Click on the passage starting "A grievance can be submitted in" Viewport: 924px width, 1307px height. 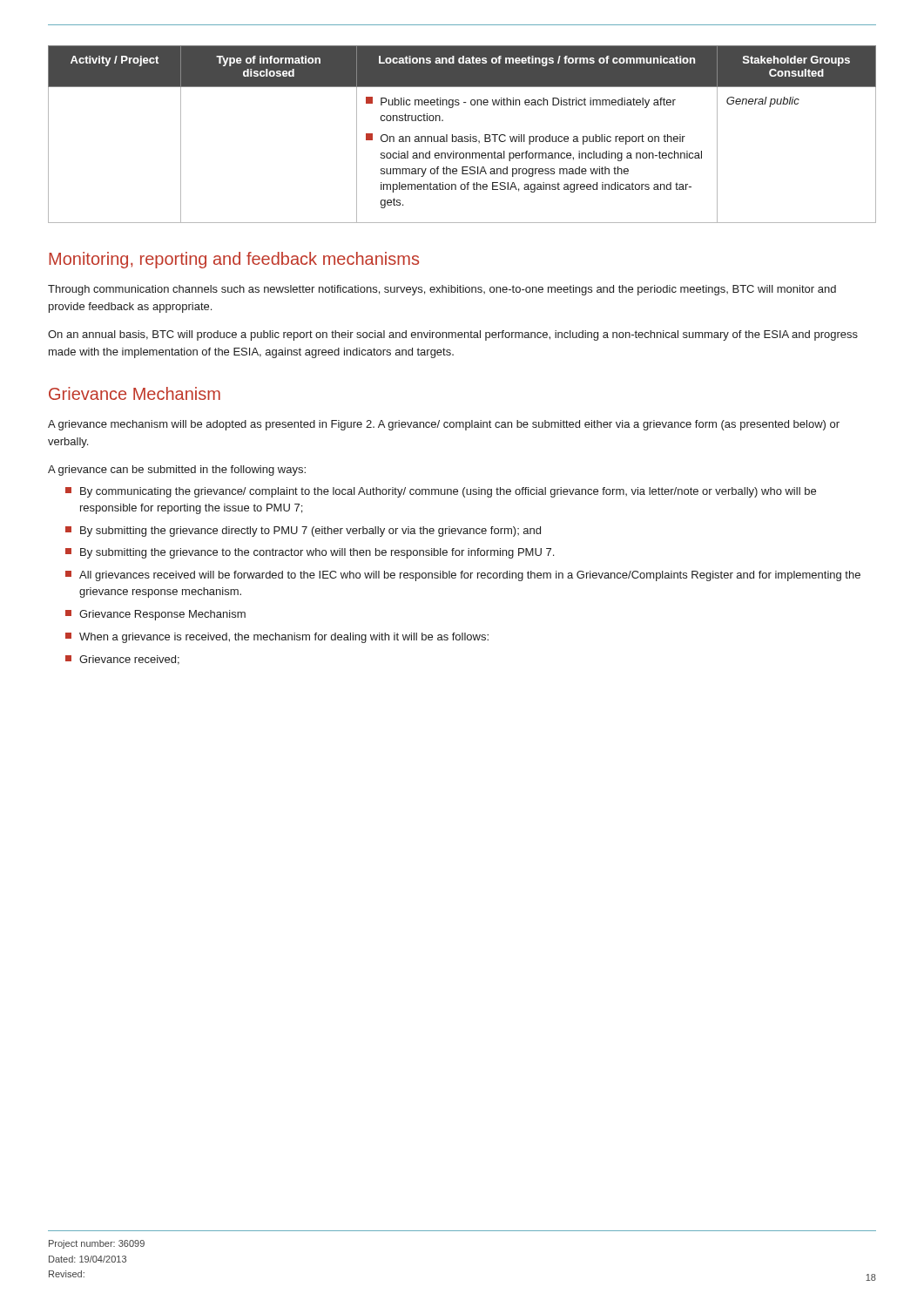coord(177,471)
